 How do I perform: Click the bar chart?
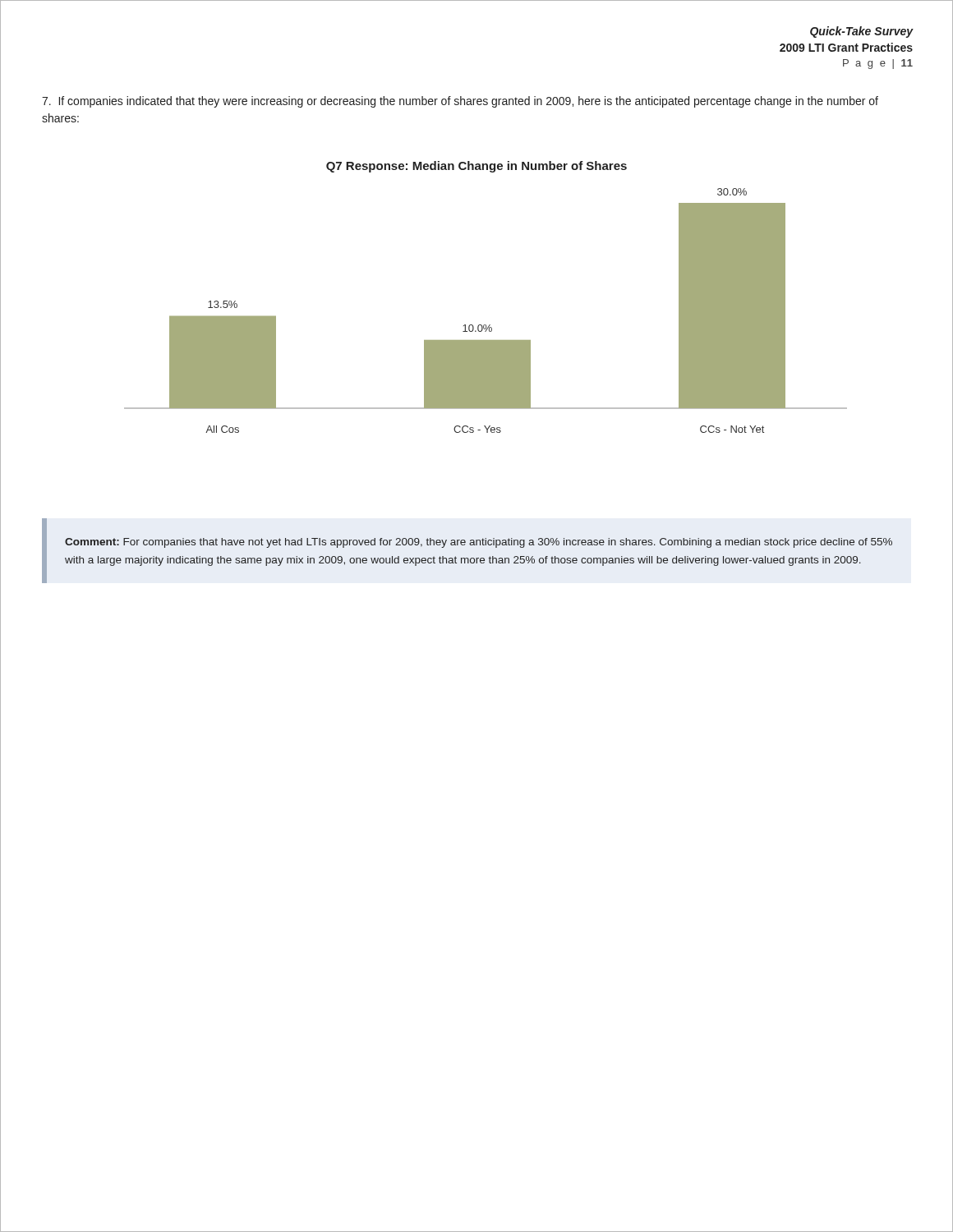click(x=476, y=326)
